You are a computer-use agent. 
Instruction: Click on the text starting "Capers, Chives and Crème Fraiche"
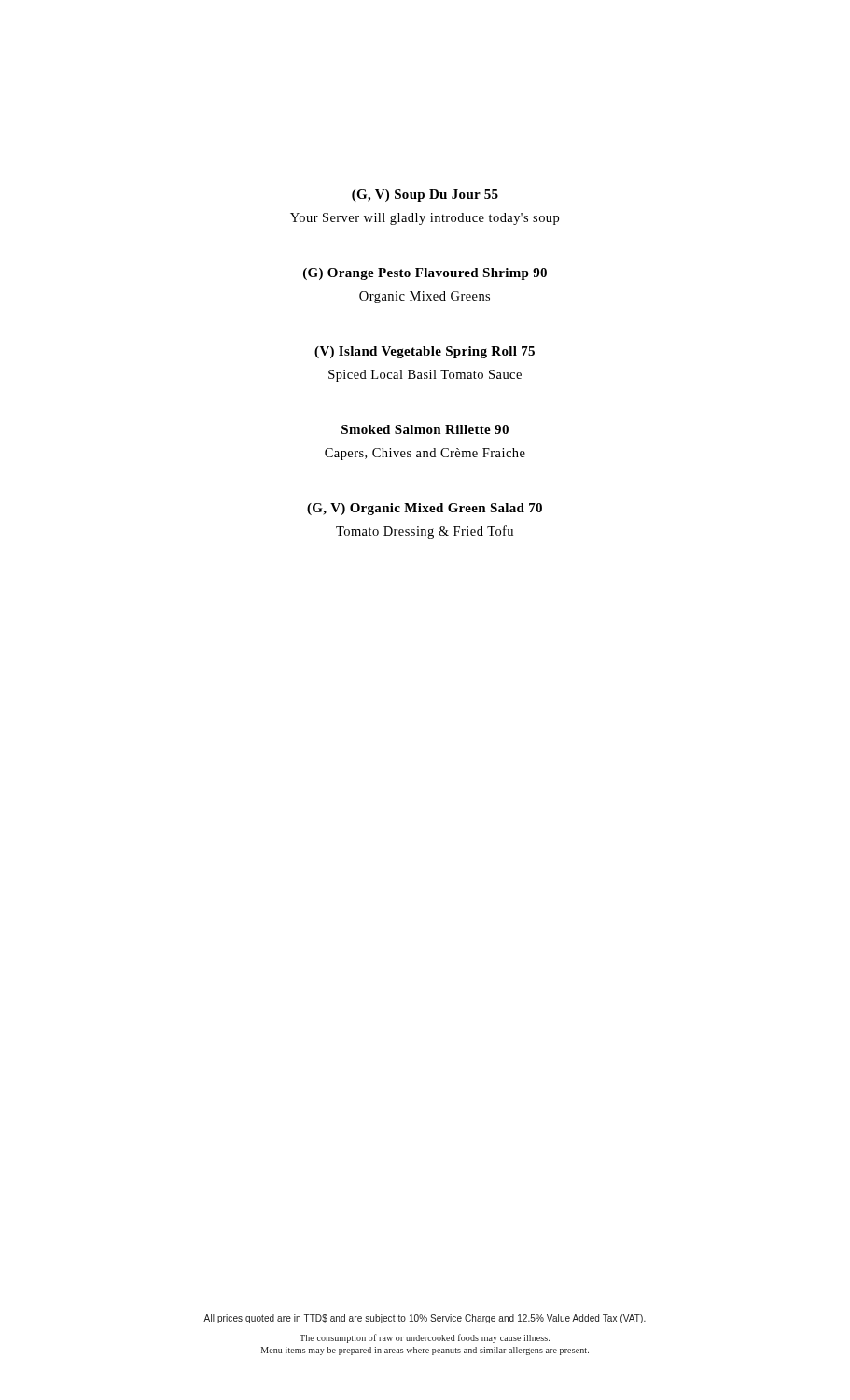tap(425, 453)
